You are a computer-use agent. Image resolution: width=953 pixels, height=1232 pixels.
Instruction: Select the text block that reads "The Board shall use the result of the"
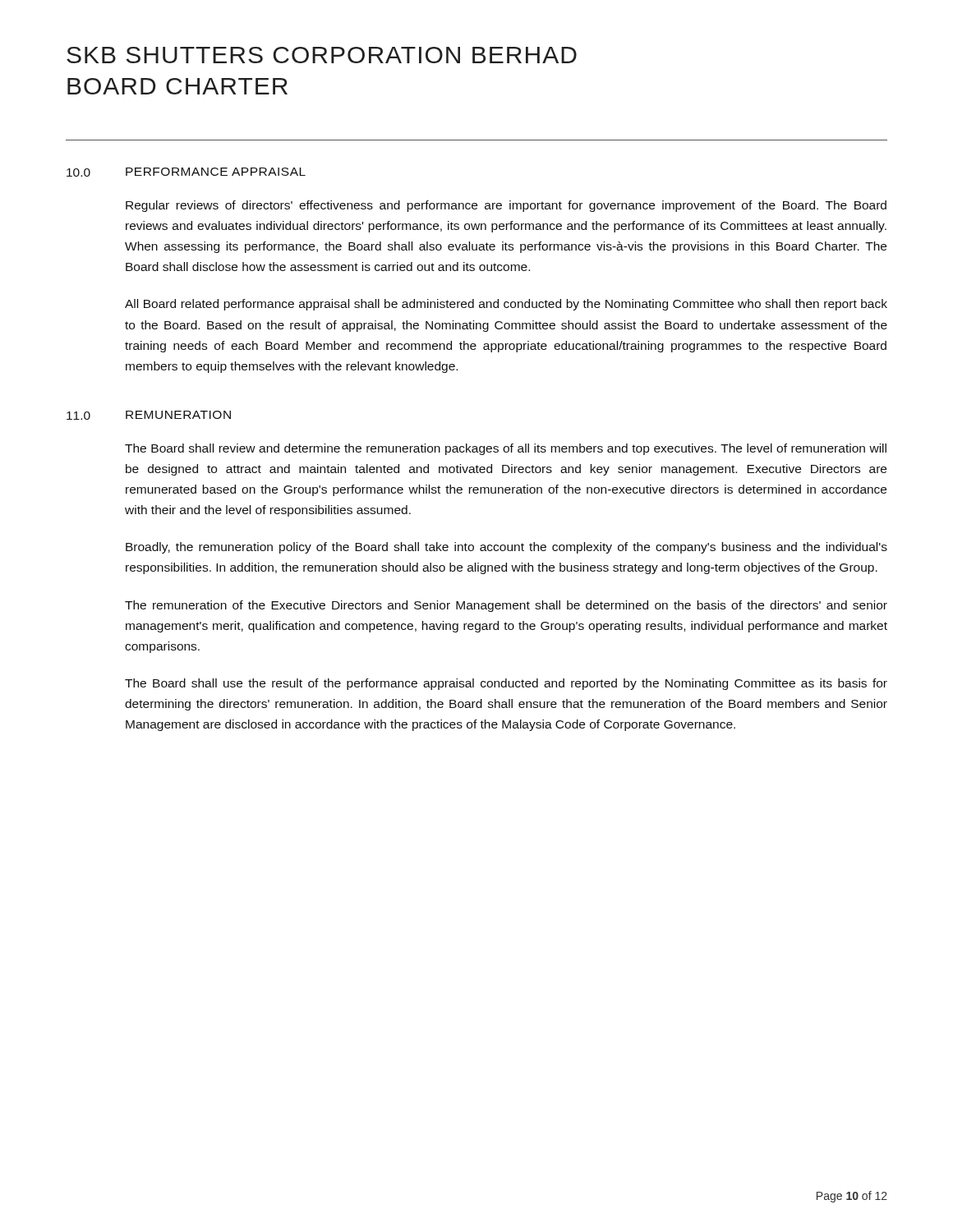tap(506, 703)
